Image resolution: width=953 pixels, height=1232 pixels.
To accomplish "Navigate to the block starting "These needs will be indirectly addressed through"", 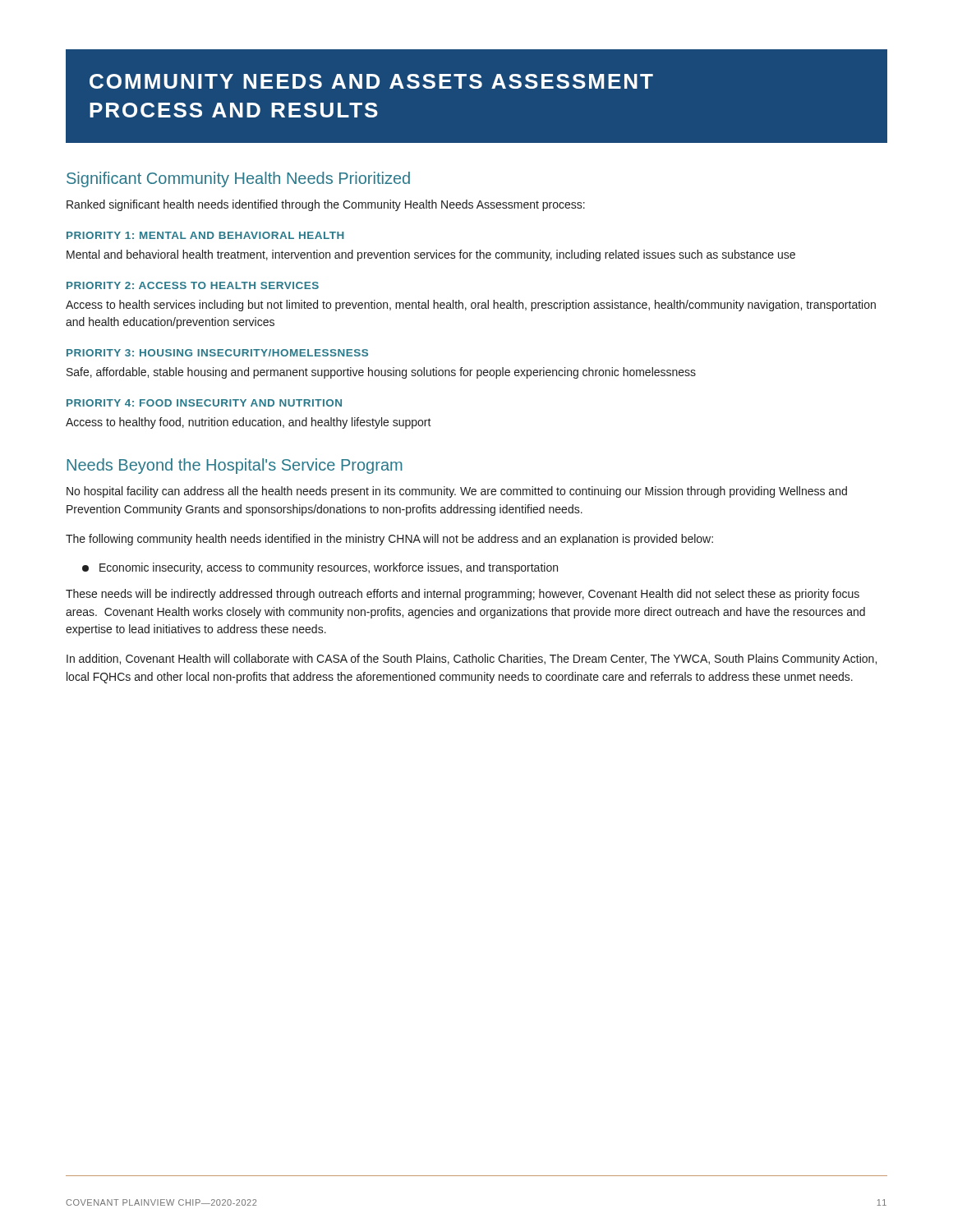I will pyautogui.click(x=476, y=612).
